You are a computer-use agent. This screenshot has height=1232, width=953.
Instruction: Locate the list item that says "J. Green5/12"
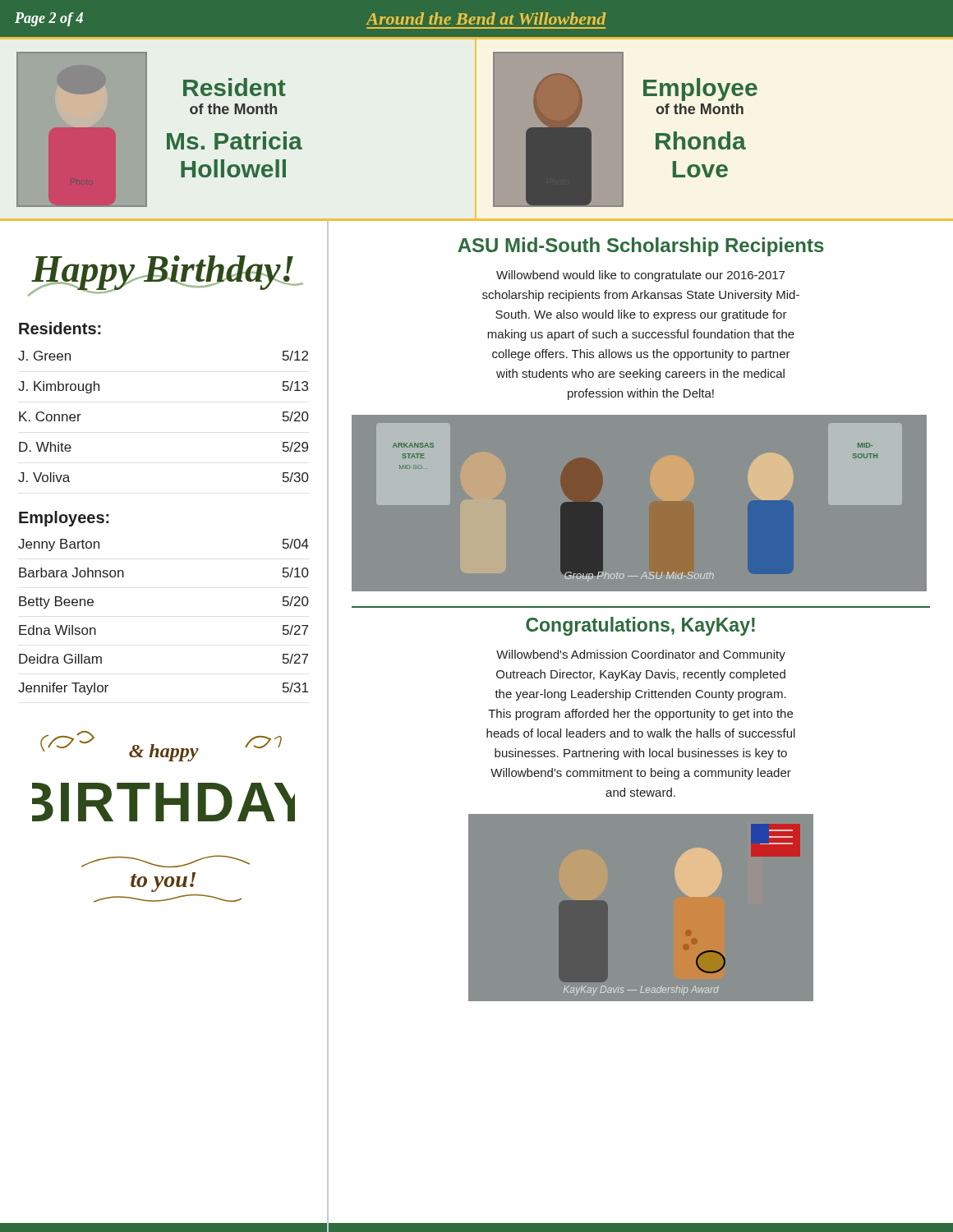[50, 355]
